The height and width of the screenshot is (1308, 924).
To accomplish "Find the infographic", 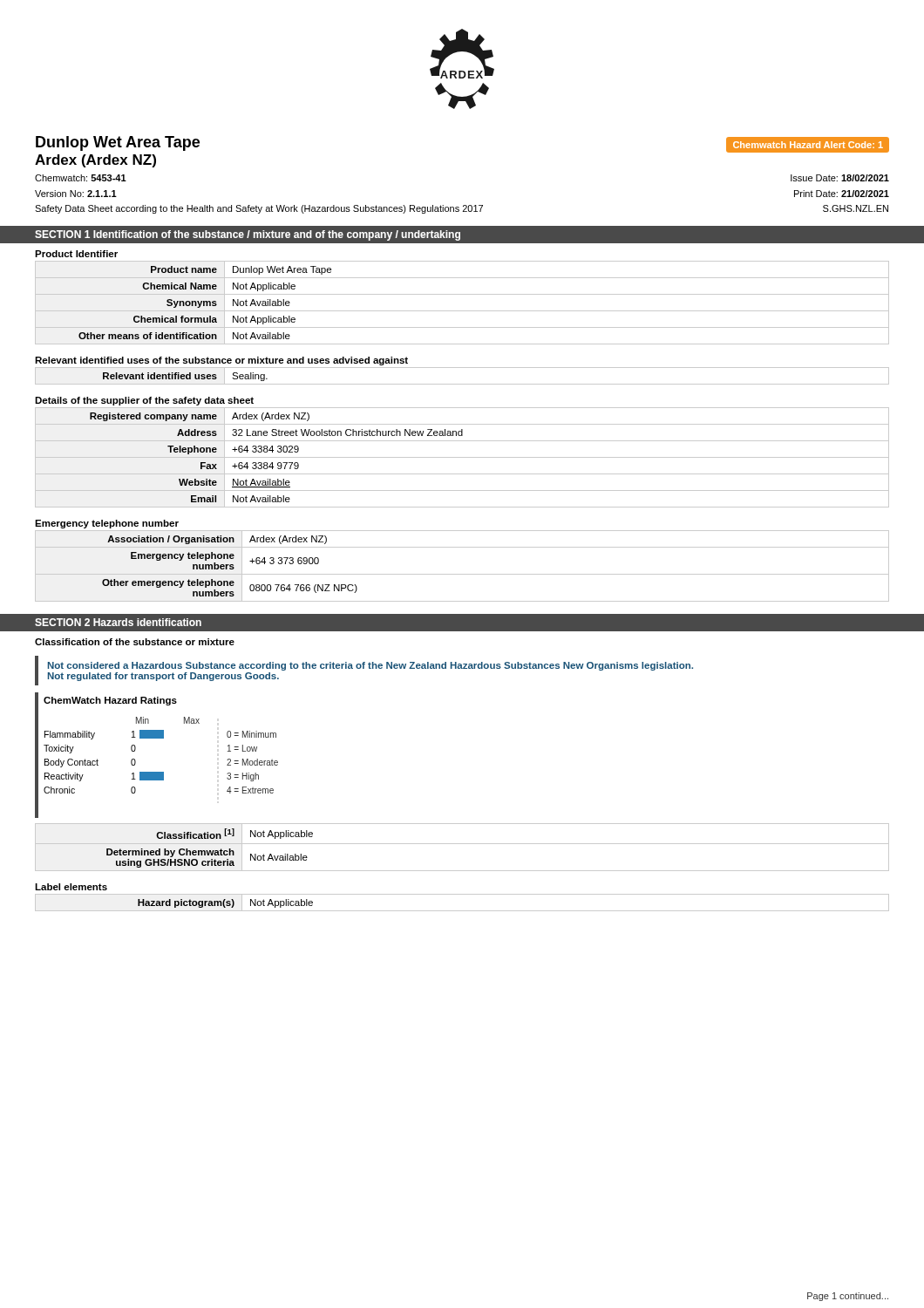I will click(464, 763).
